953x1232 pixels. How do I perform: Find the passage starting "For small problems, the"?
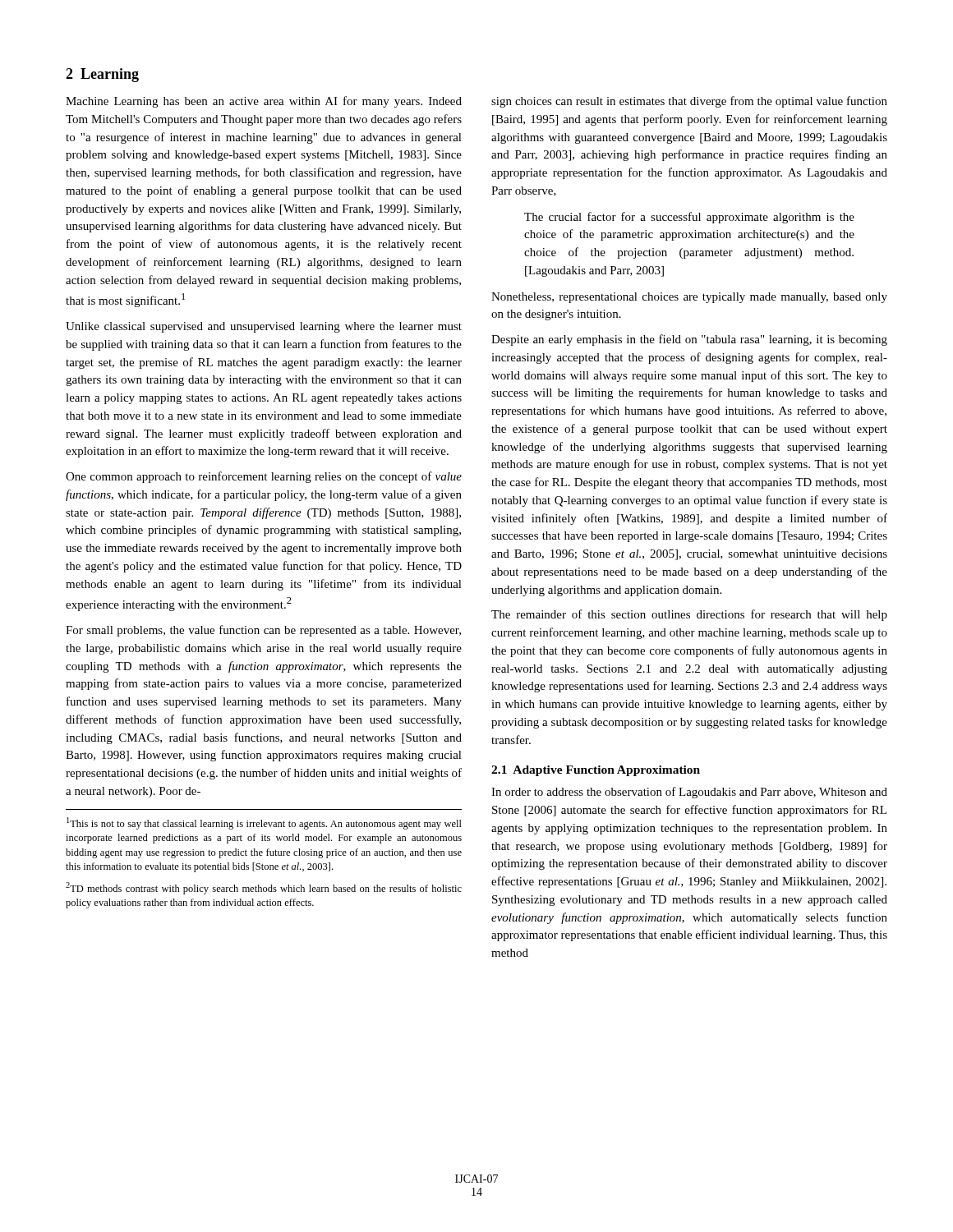(x=264, y=711)
